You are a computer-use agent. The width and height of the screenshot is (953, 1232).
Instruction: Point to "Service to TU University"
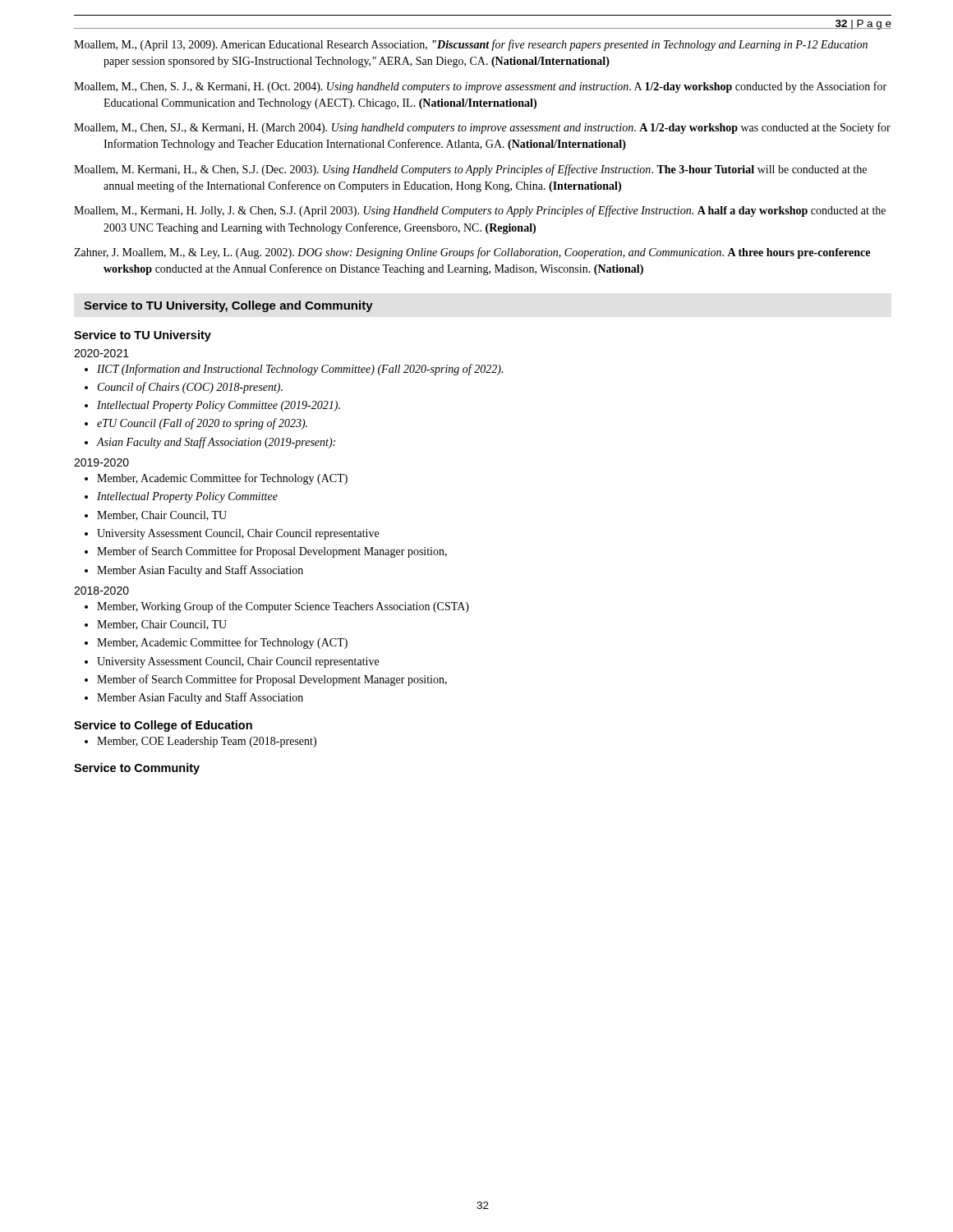pyautogui.click(x=142, y=335)
